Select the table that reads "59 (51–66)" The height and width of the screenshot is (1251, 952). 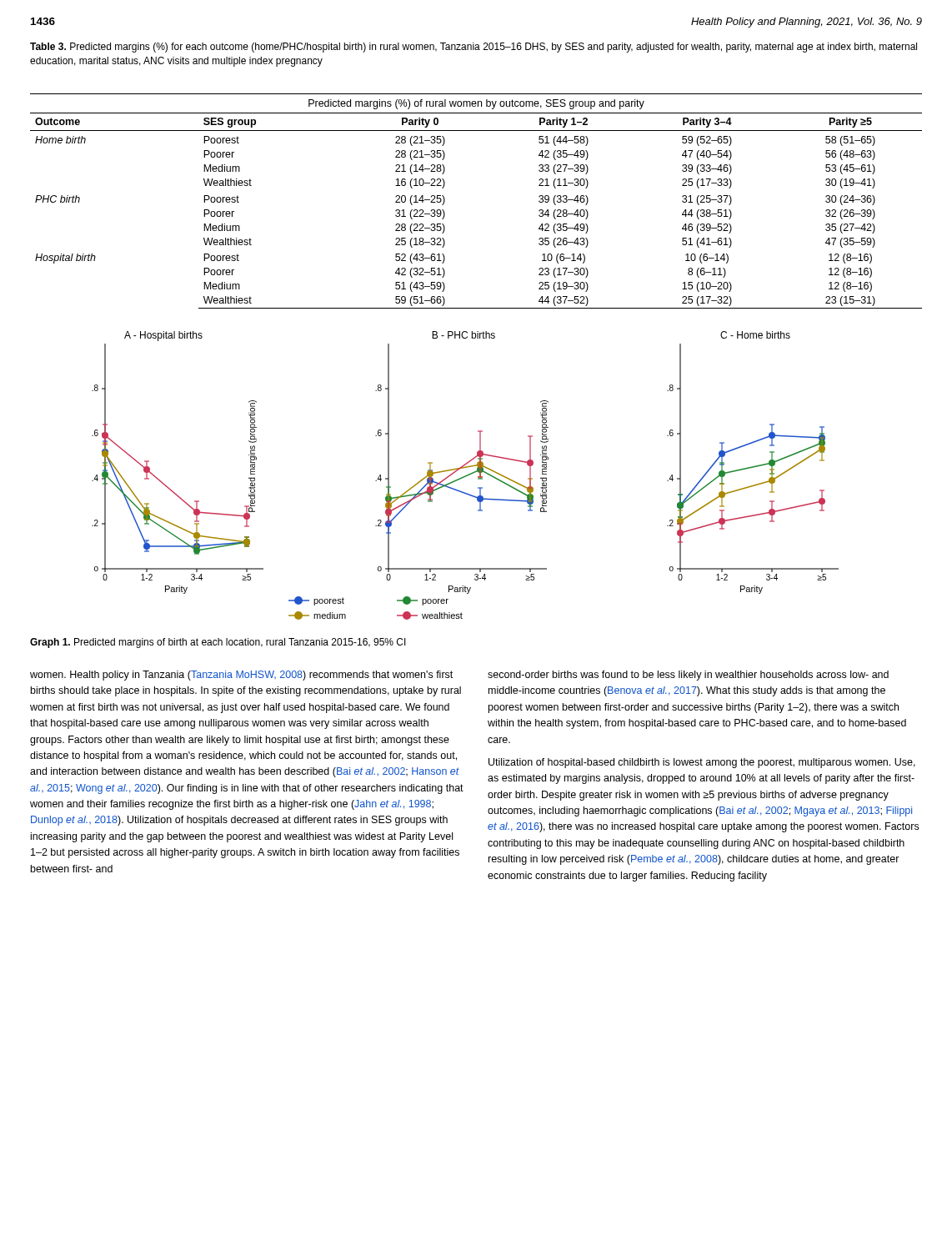pos(476,201)
